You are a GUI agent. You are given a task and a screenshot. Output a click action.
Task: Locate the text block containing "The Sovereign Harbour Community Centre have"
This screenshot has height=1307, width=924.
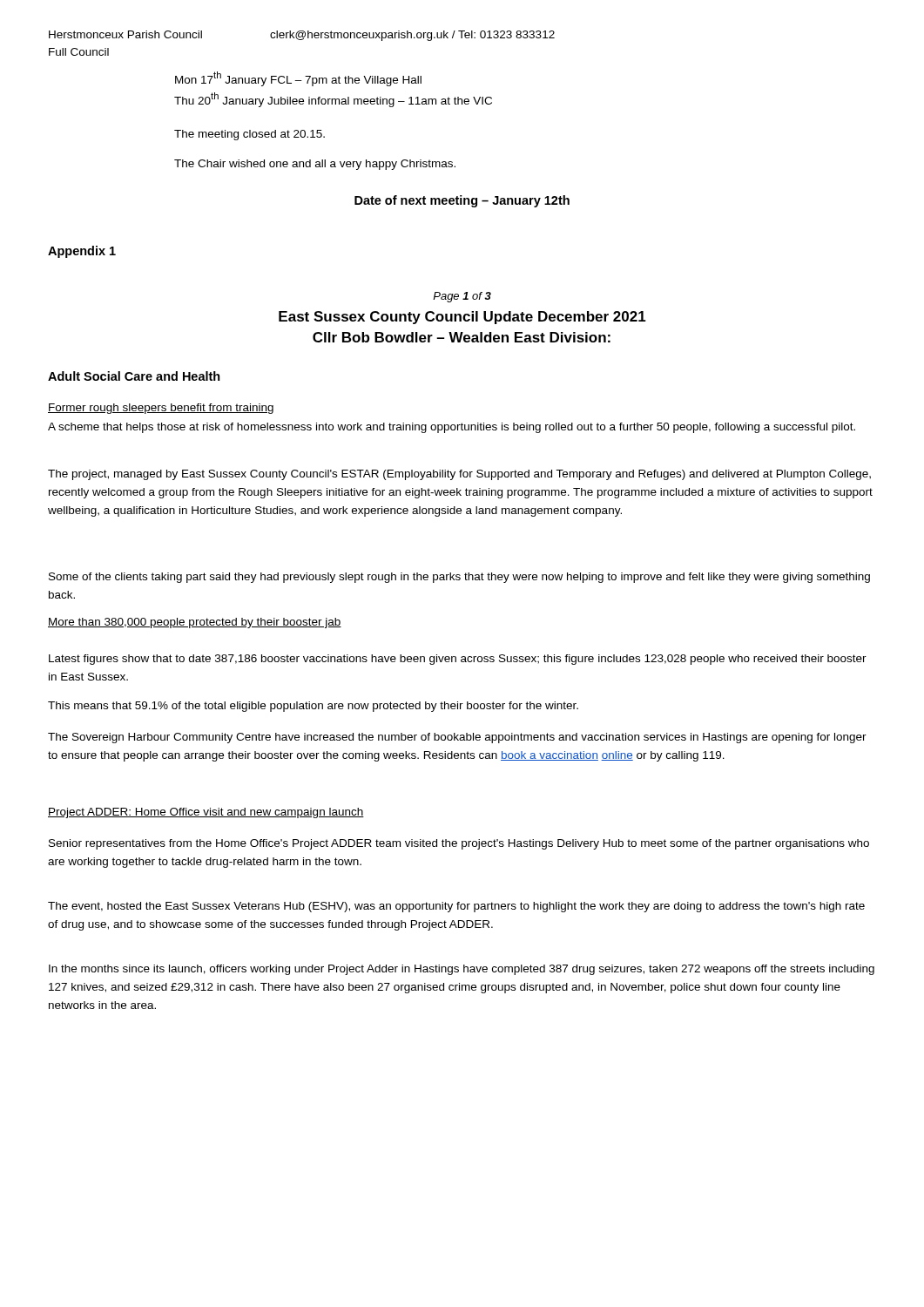[457, 746]
